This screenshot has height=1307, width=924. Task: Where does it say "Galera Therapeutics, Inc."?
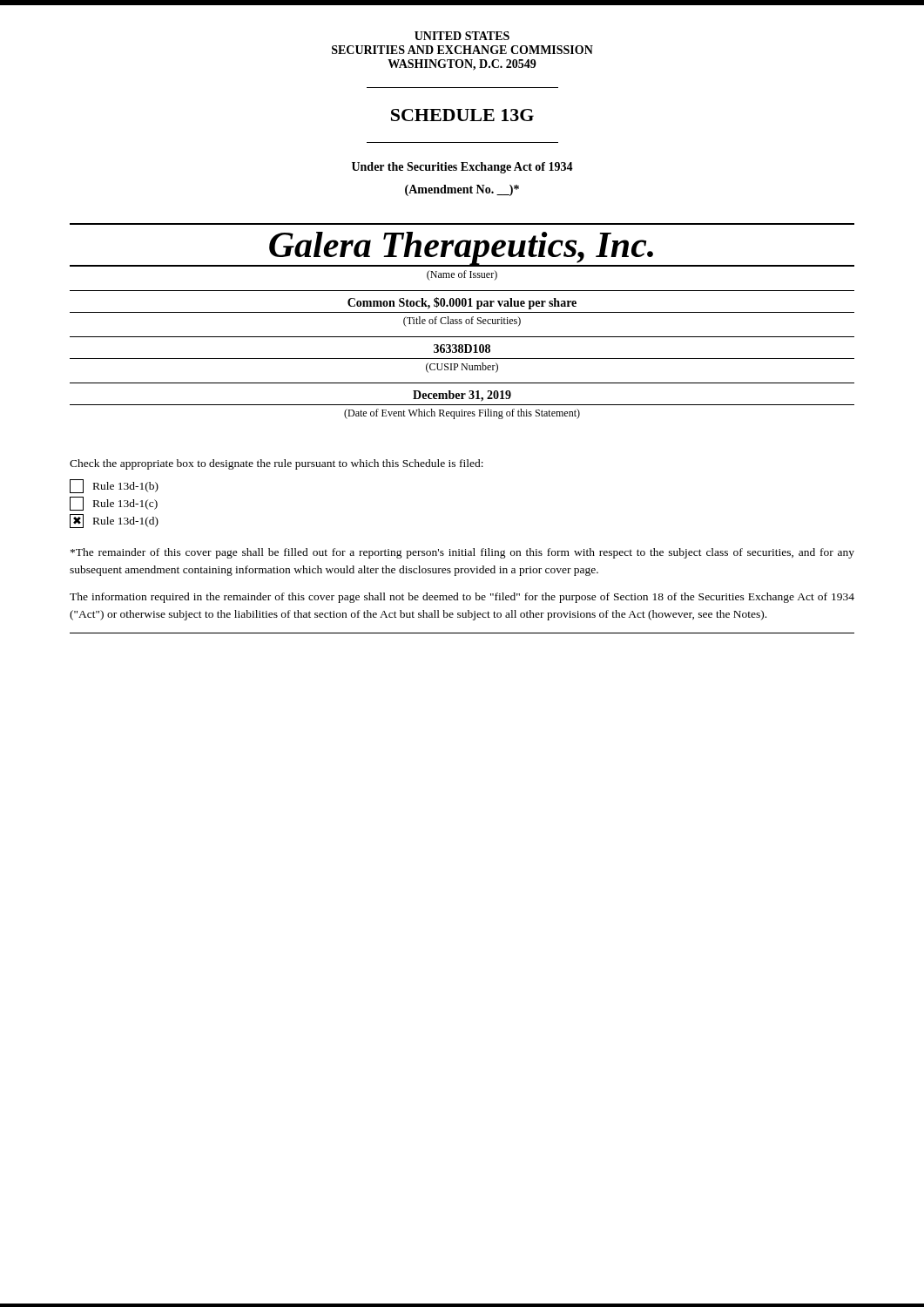click(462, 245)
